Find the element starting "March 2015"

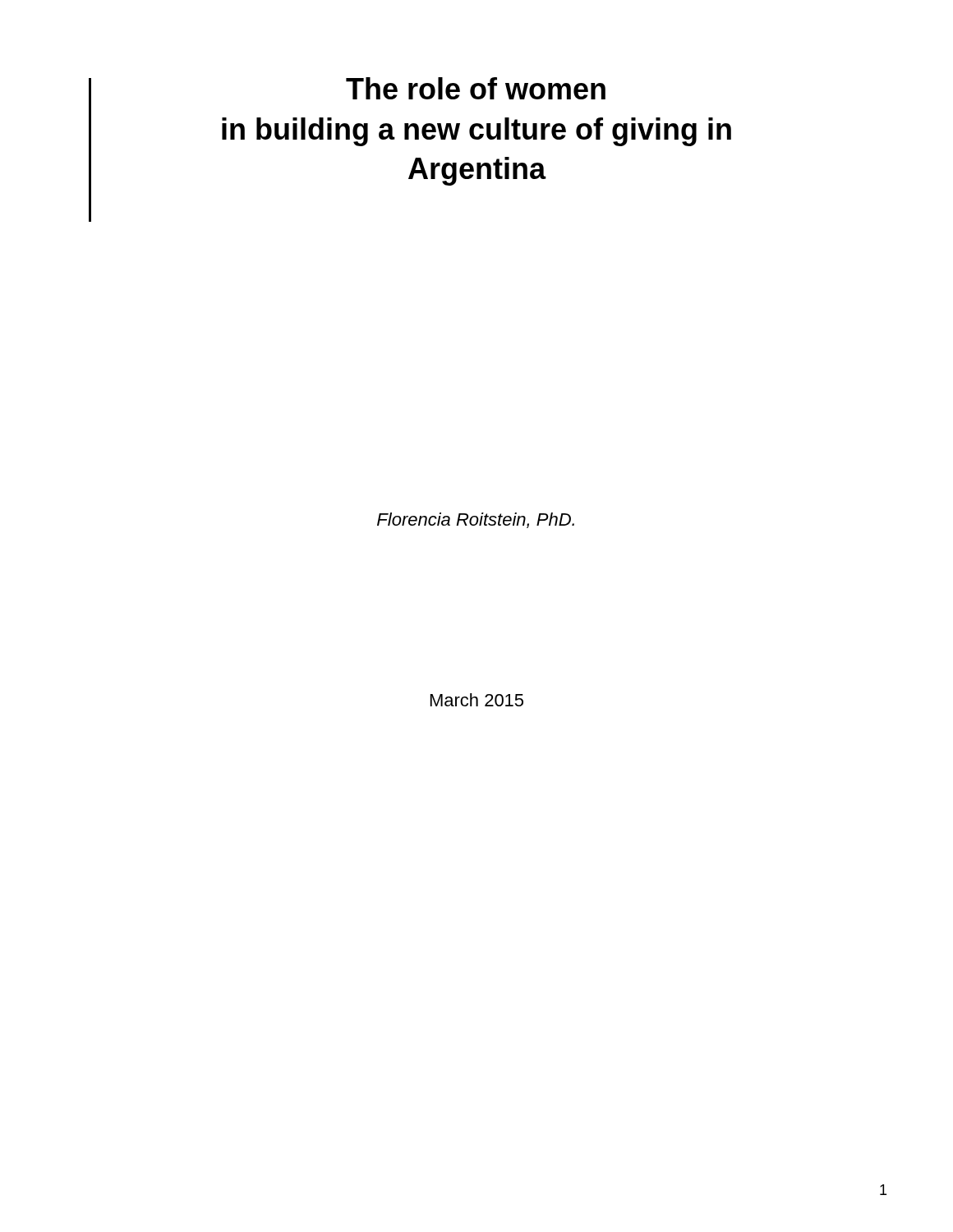[x=476, y=701]
